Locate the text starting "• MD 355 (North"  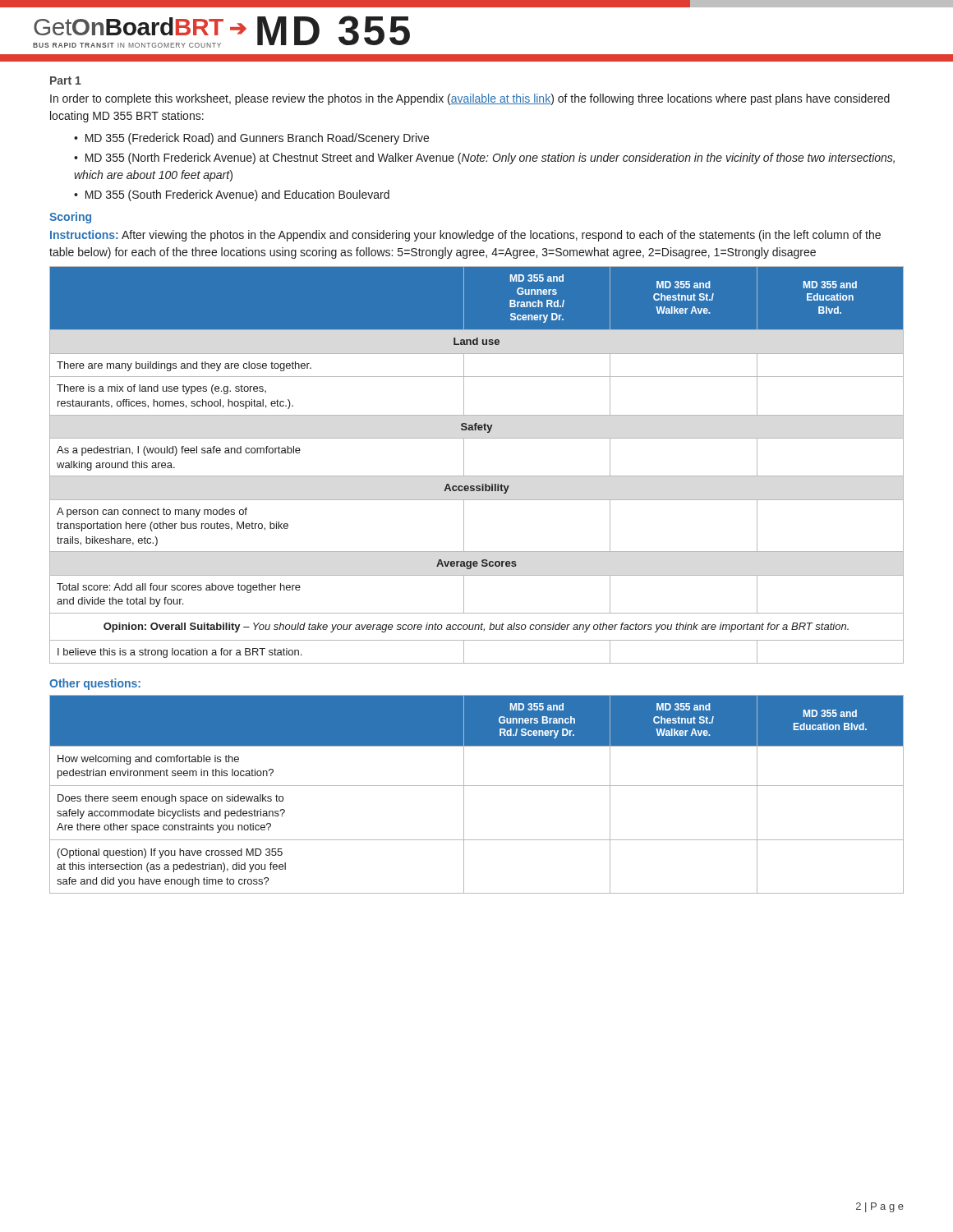point(485,166)
